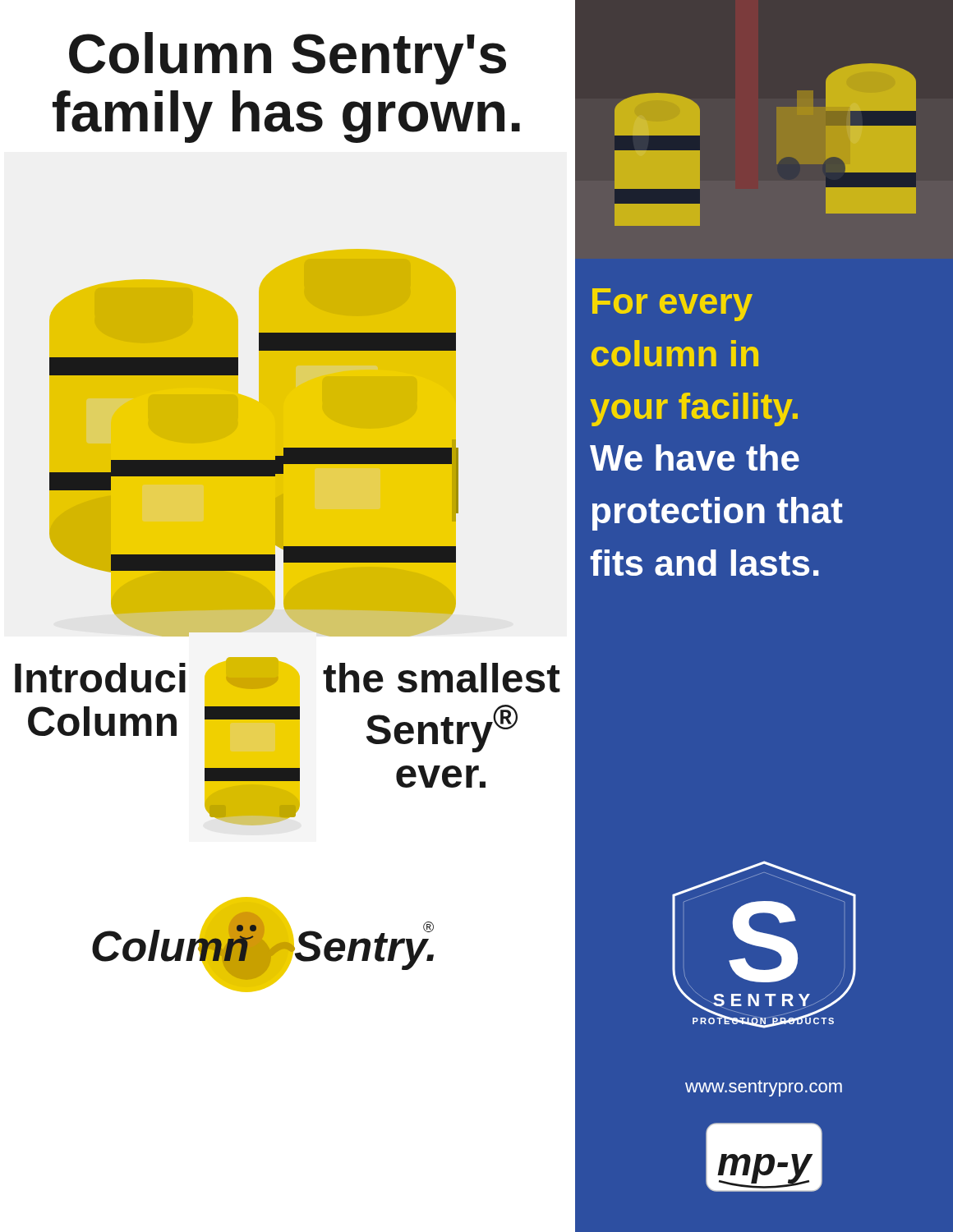Find the text containing "the smallestSentry® ever."
953x1232 pixels.
click(x=442, y=726)
